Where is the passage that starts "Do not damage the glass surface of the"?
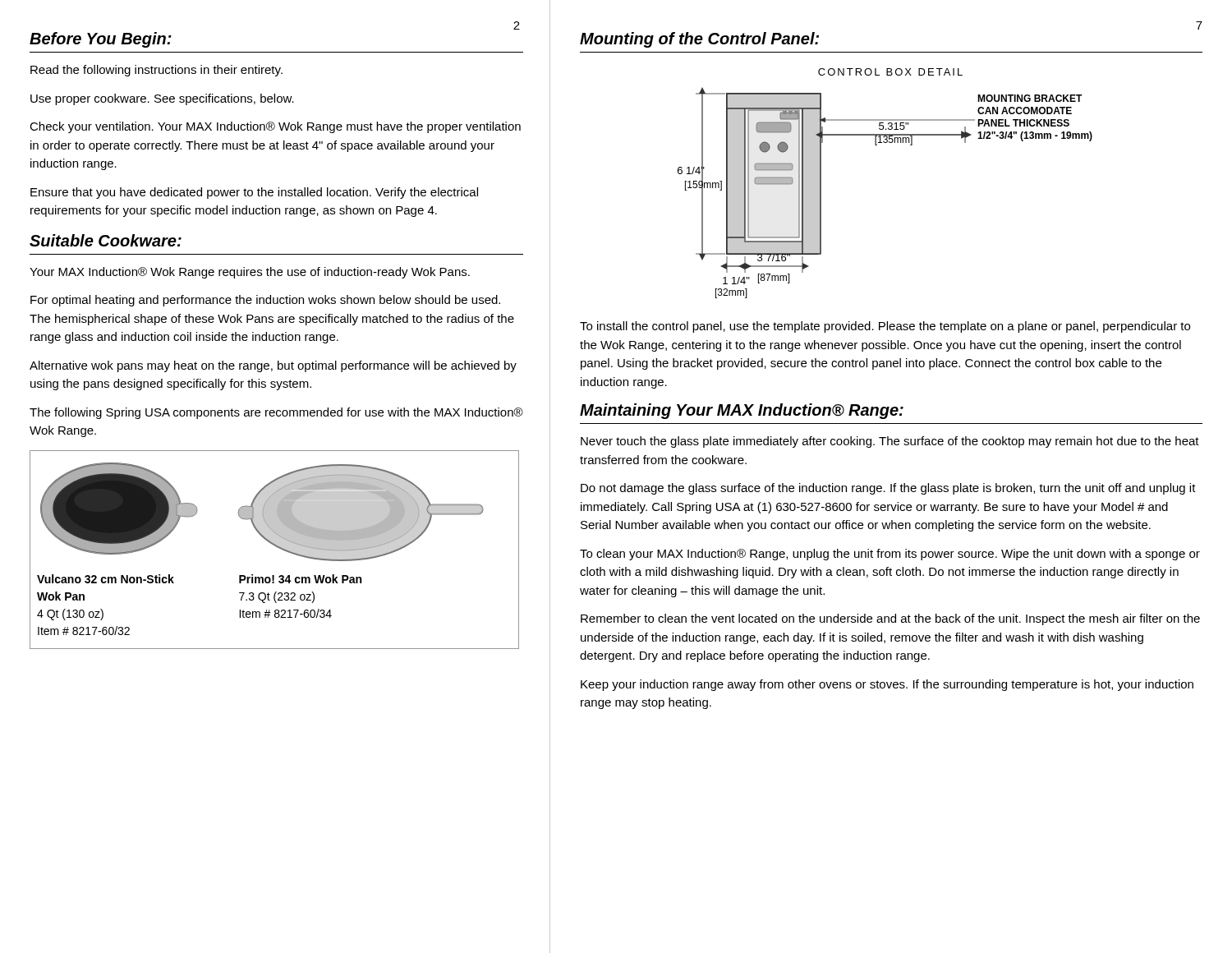Viewport: 1232px width, 953px height. tap(888, 506)
